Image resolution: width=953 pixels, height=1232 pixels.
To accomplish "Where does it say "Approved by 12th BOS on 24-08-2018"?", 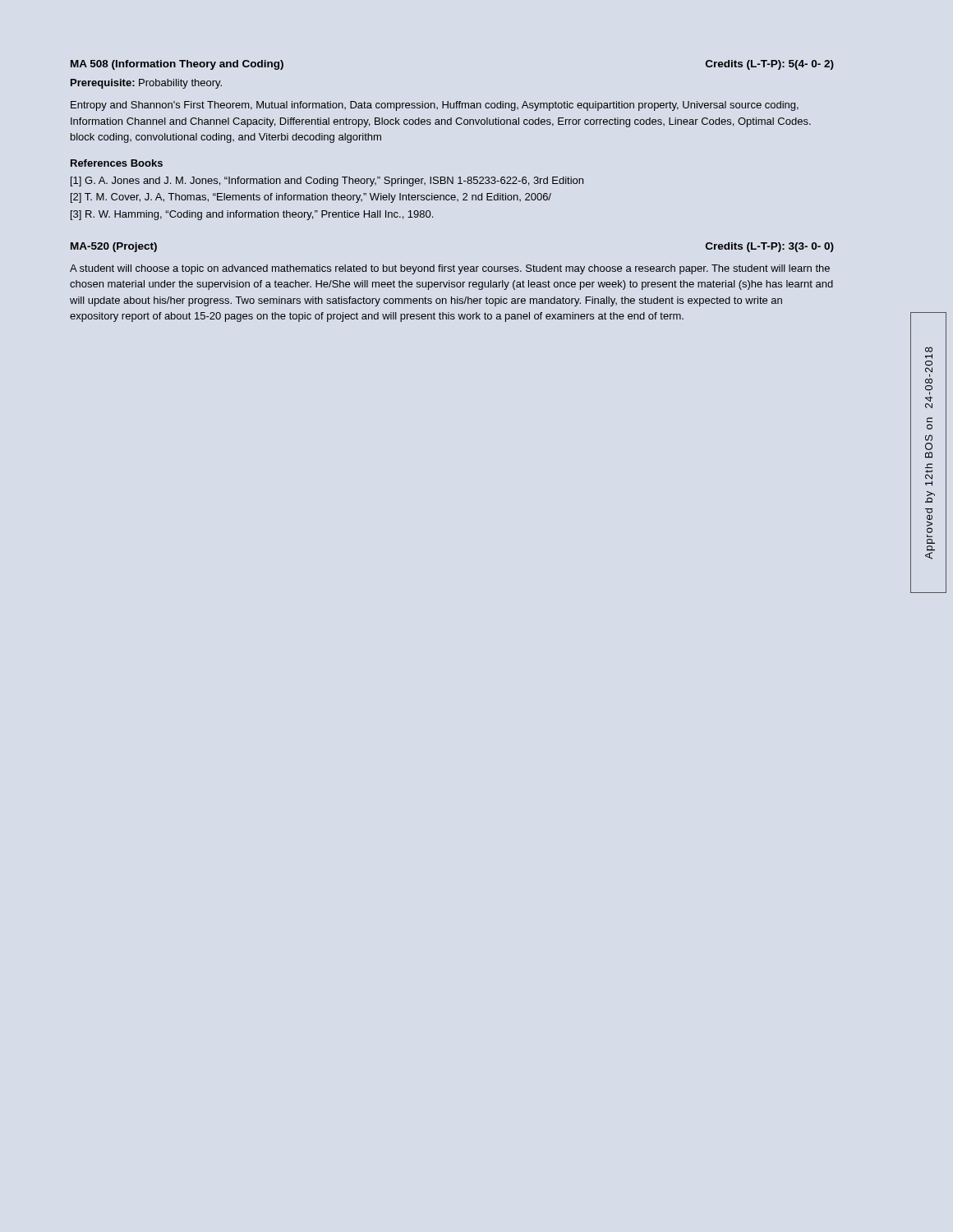I will pyautogui.click(x=928, y=453).
